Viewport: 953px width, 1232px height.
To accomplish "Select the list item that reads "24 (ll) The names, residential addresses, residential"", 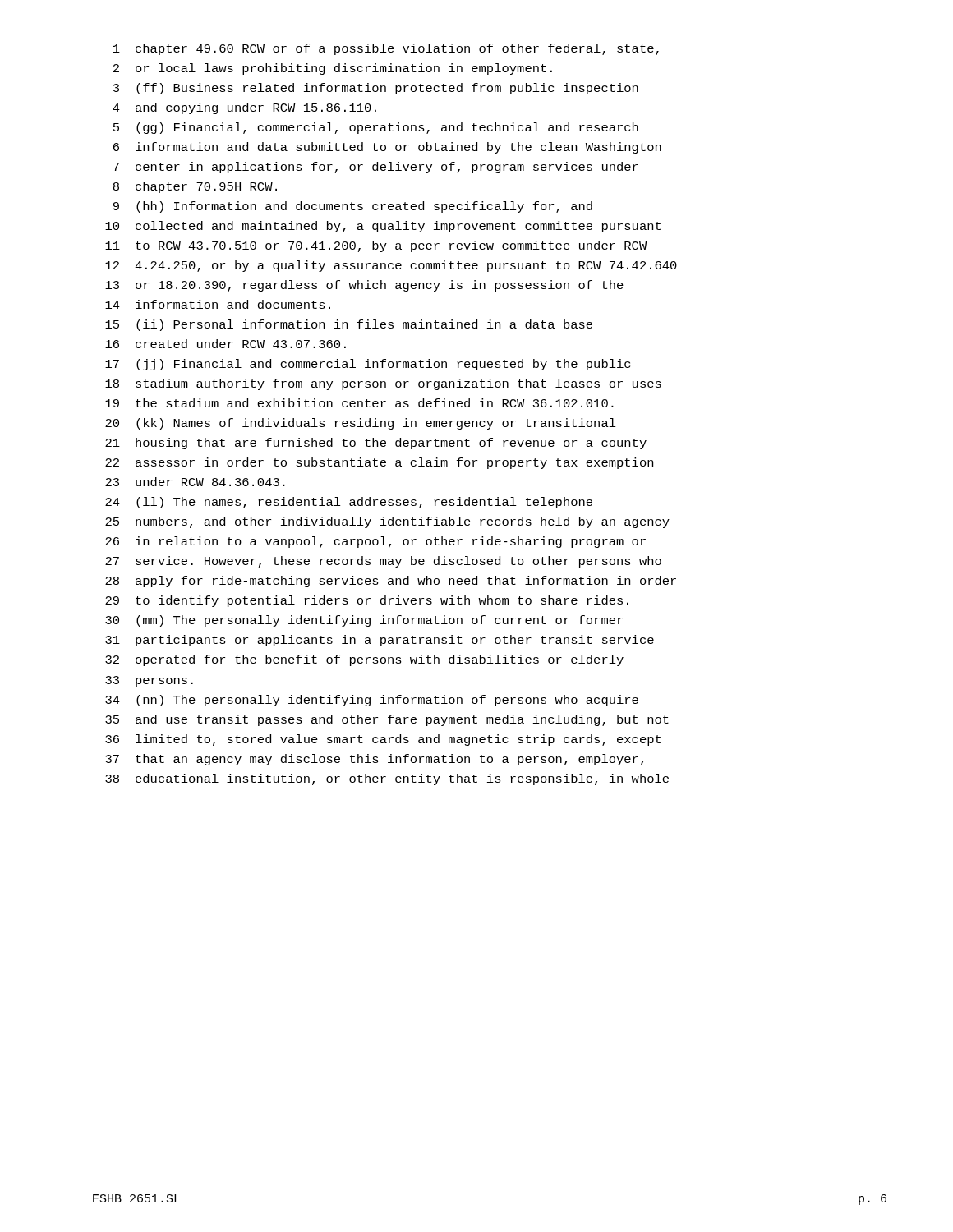I will coord(490,552).
